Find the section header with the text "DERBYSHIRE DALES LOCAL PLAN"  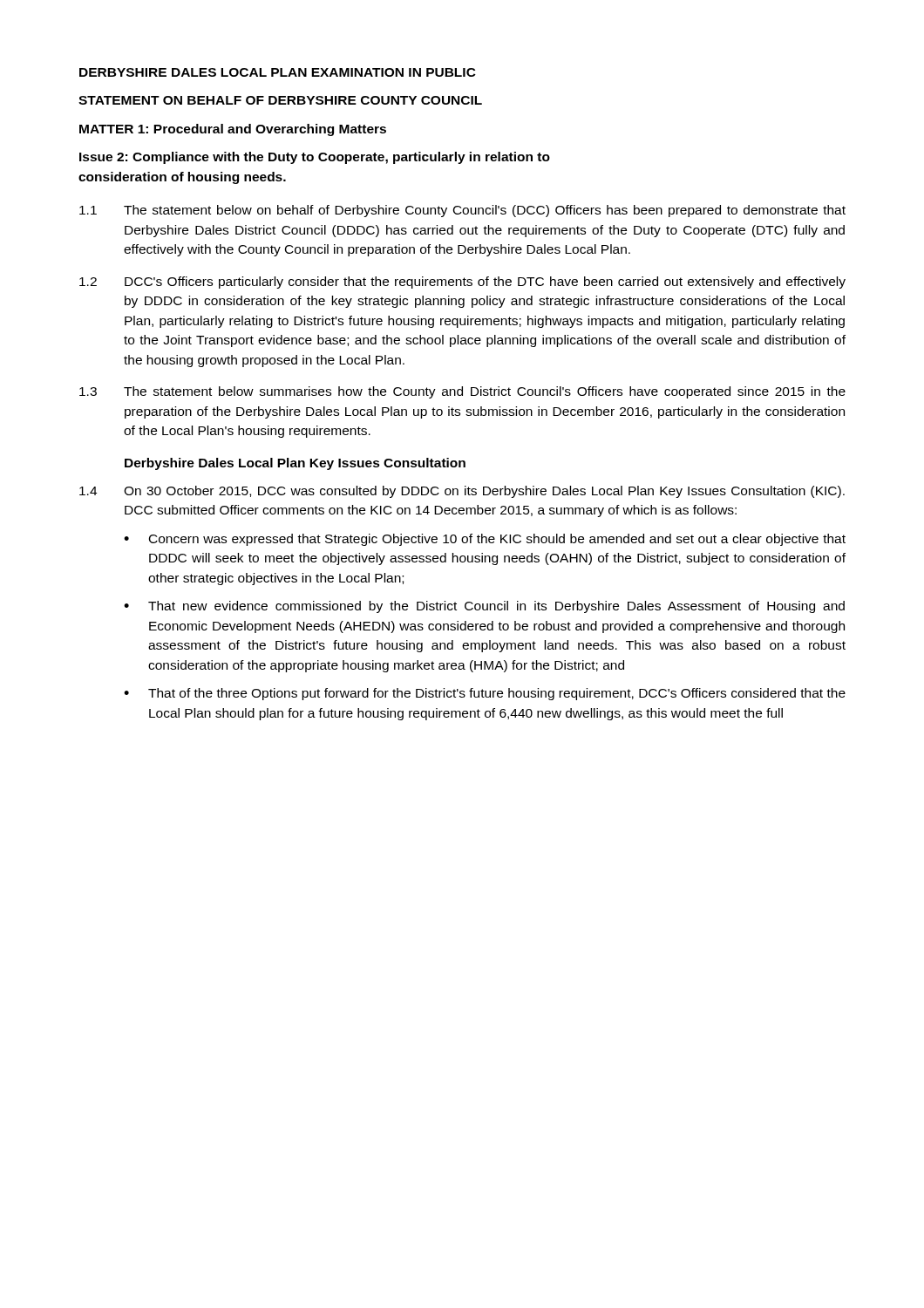277,72
